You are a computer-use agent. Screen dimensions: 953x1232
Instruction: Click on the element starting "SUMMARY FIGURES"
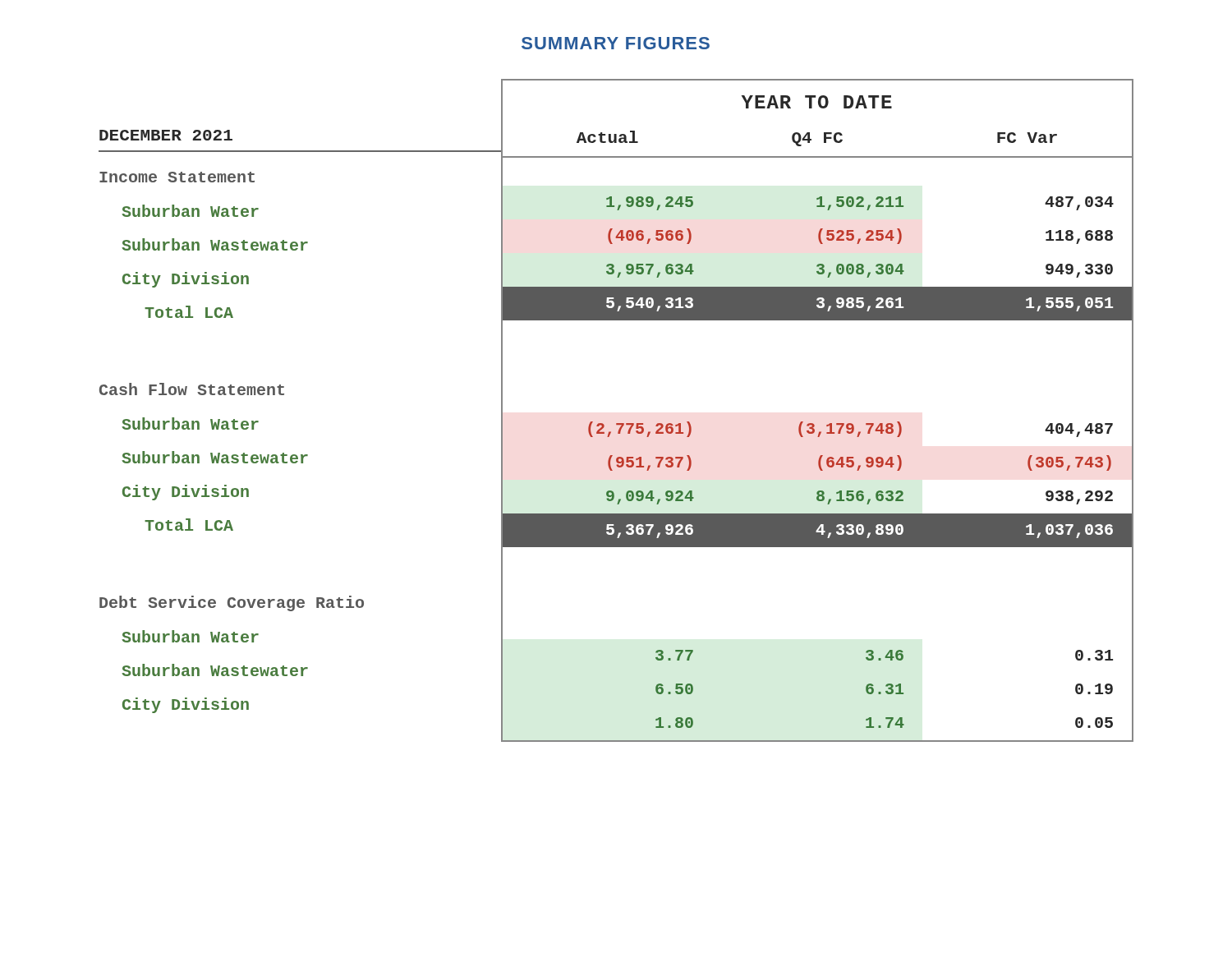coord(616,43)
